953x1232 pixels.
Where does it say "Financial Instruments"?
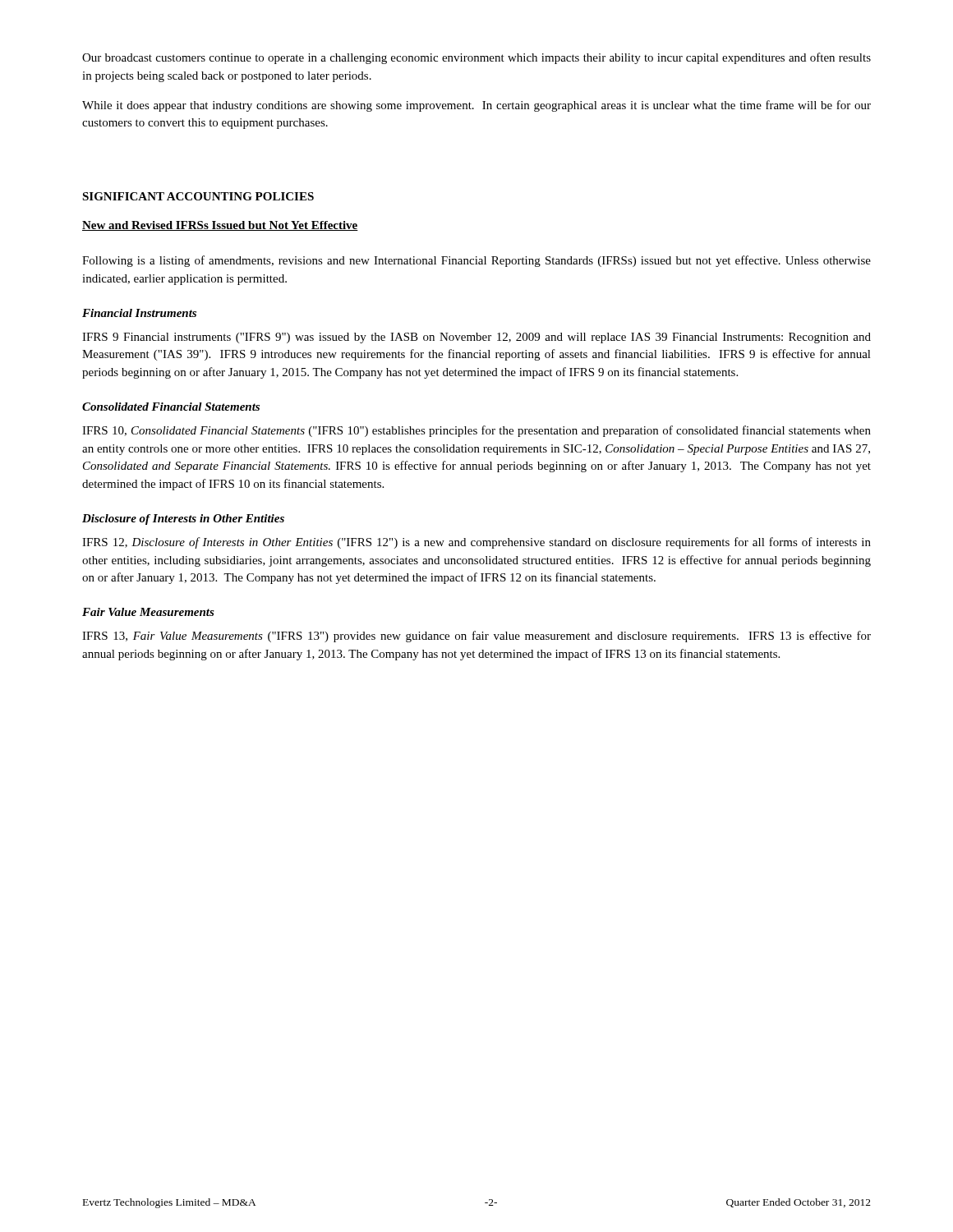(x=140, y=312)
